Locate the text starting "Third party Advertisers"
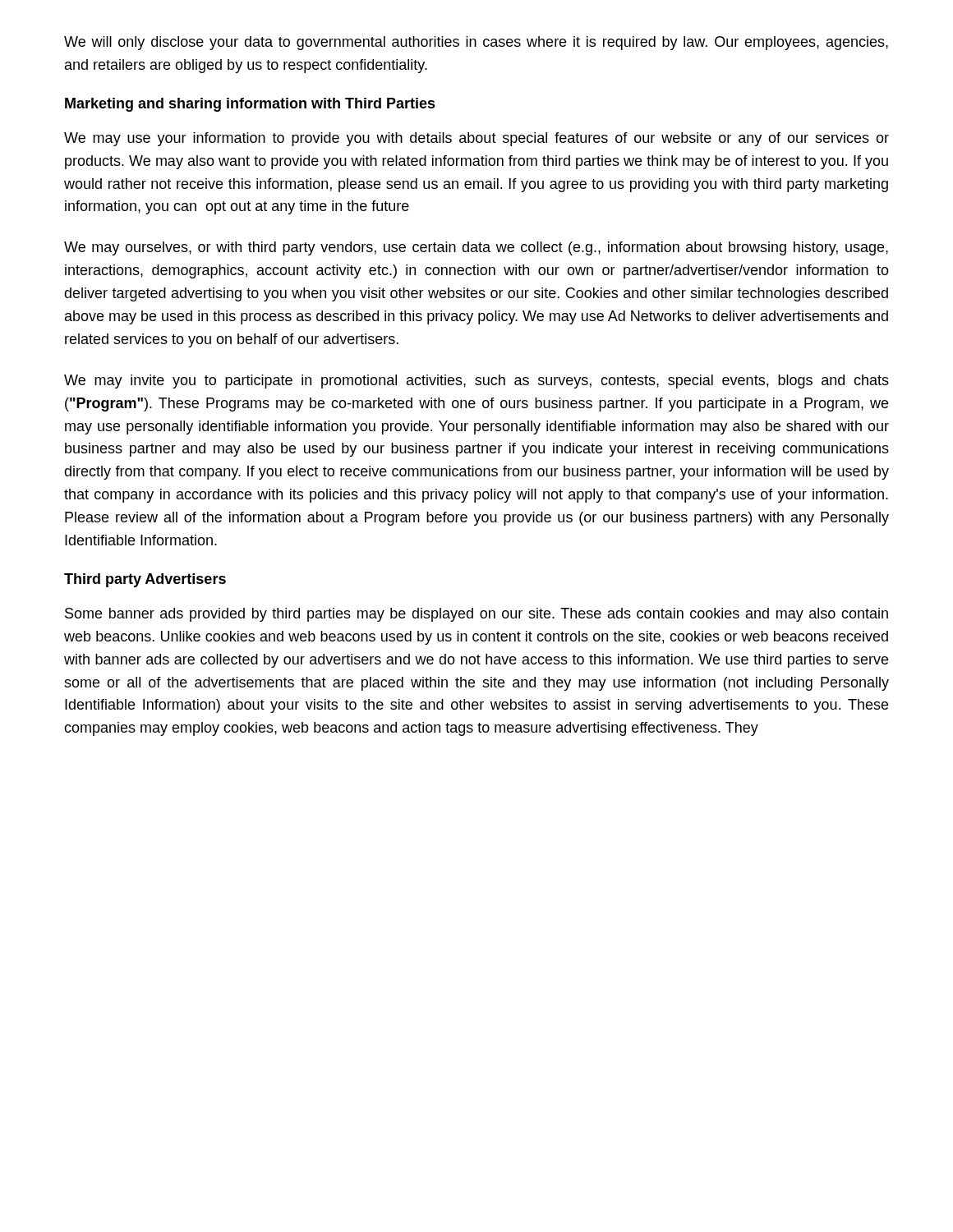Viewport: 953px width, 1232px height. (145, 579)
